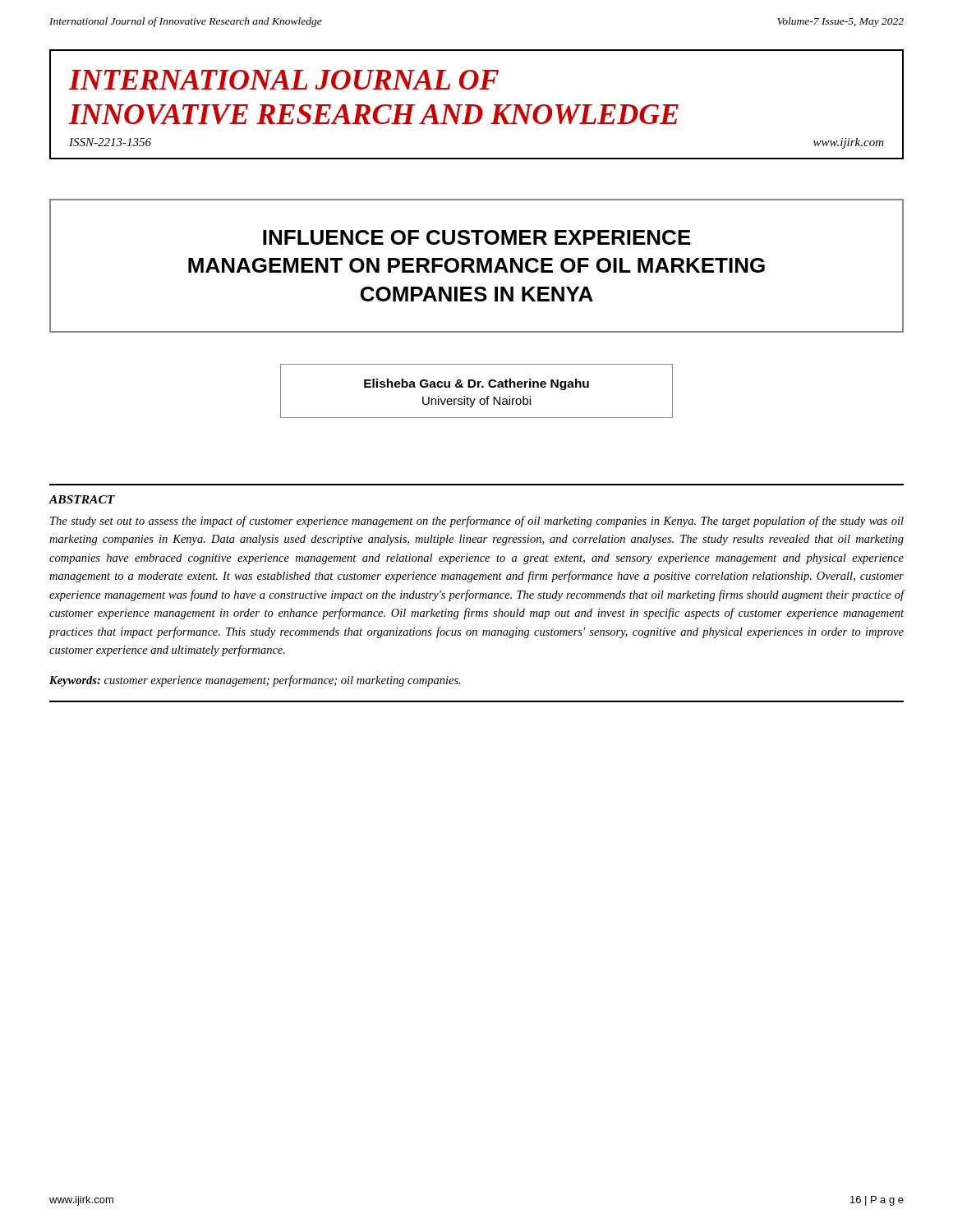The height and width of the screenshot is (1232, 953).
Task: Locate the text block with the text "Elisheba Gacu &"
Action: coord(476,392)
